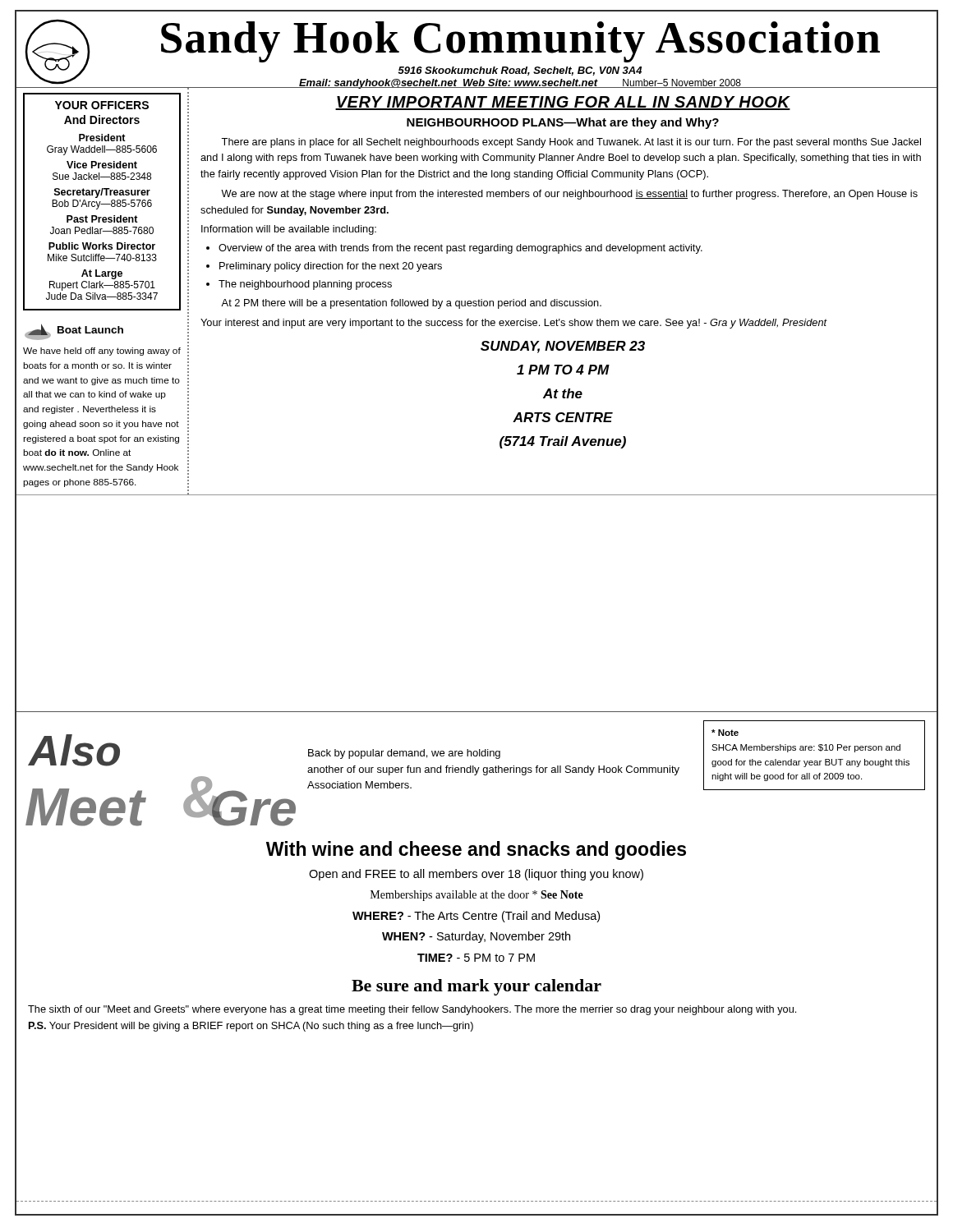Image resolution: width=953 pixels, height=1232 pixels.
Task: Click the passage that begins "Note SHCA Memberships"
Action: click(x=811, y=755)
